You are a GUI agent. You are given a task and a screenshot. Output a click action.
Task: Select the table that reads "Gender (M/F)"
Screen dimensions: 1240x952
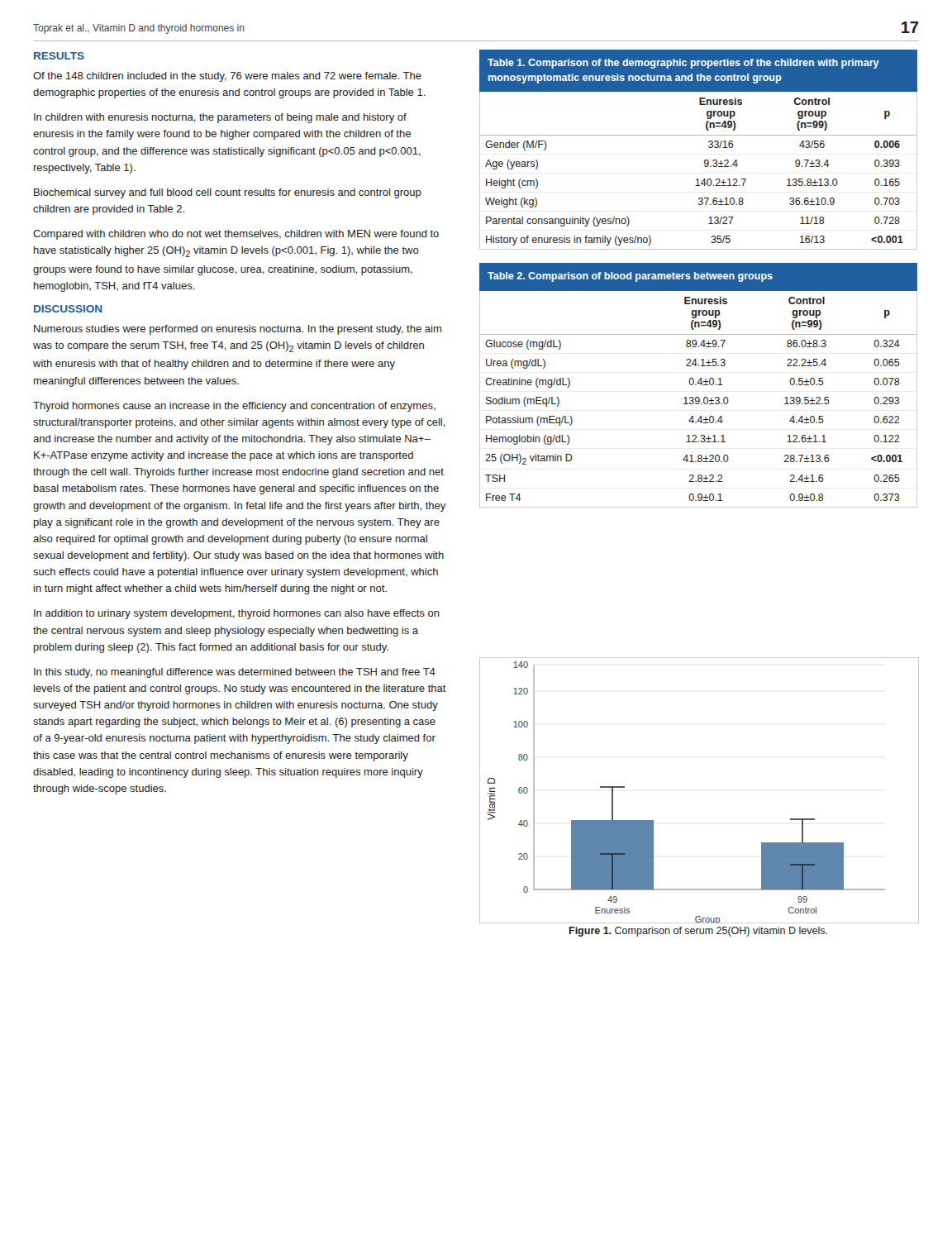click(698, 150)
